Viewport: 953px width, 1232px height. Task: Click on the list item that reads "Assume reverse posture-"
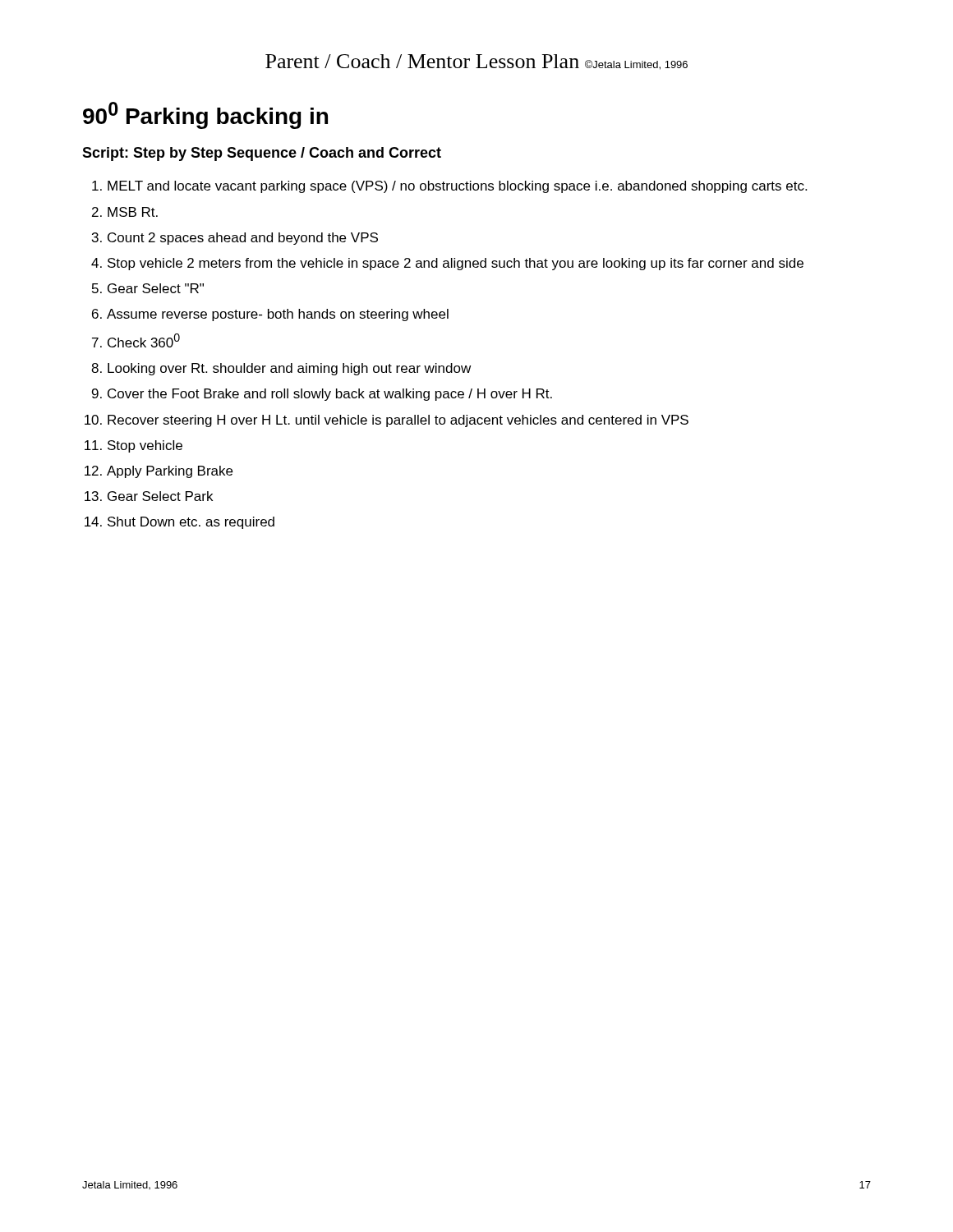pyautogui.click(x=278, y=315)
